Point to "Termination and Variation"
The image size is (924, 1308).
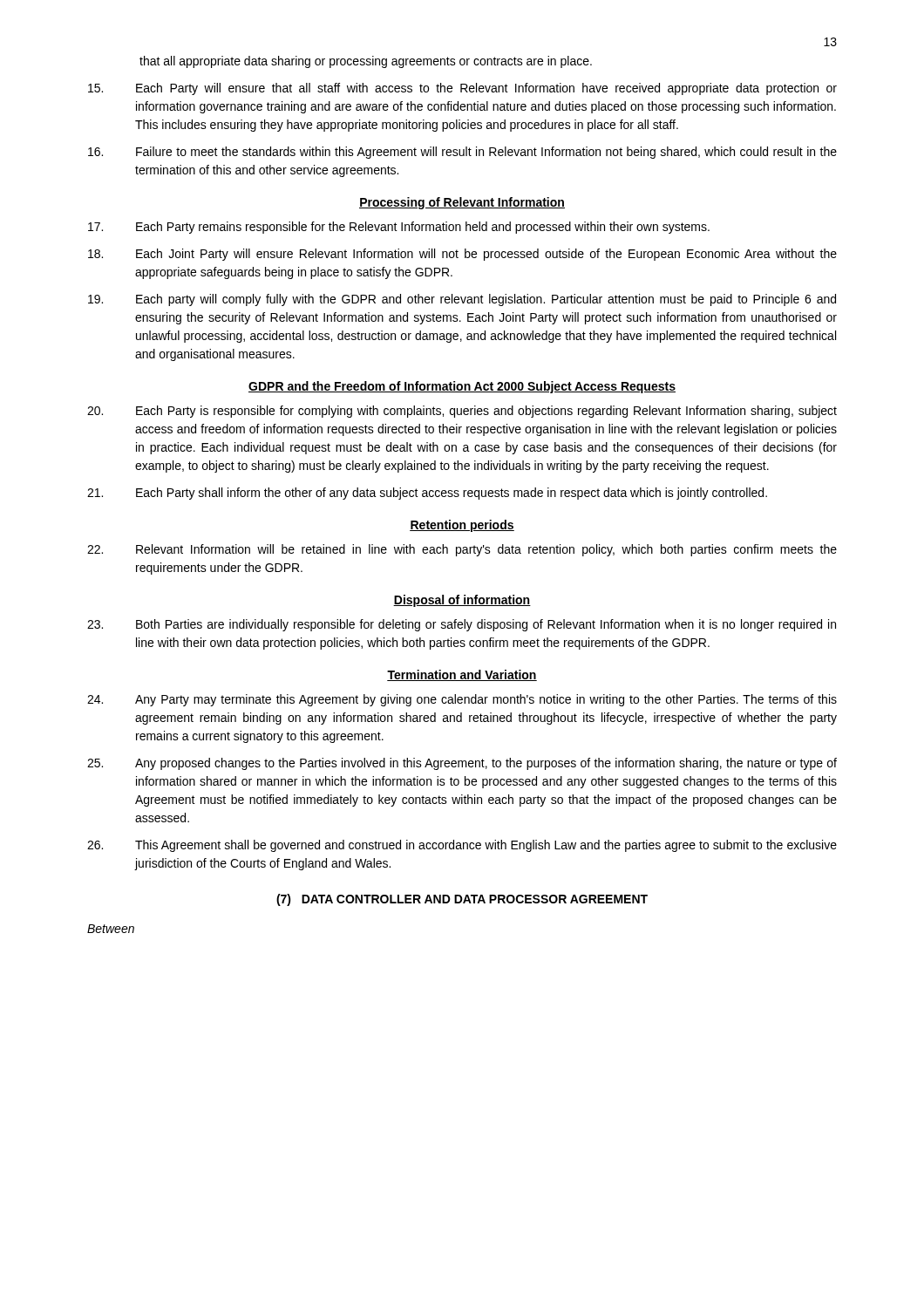(462, 675)
